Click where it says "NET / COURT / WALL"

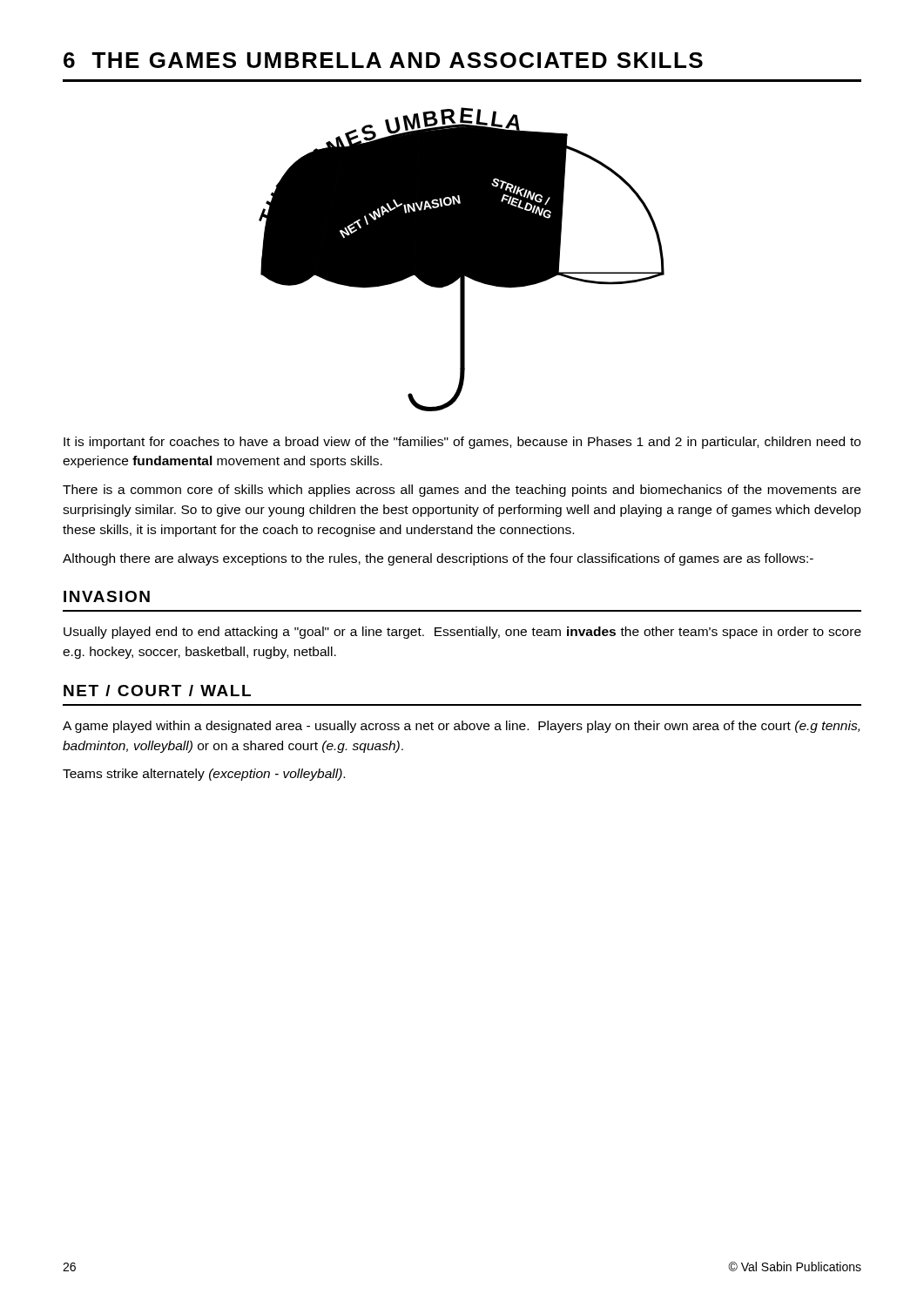[158, 690]
